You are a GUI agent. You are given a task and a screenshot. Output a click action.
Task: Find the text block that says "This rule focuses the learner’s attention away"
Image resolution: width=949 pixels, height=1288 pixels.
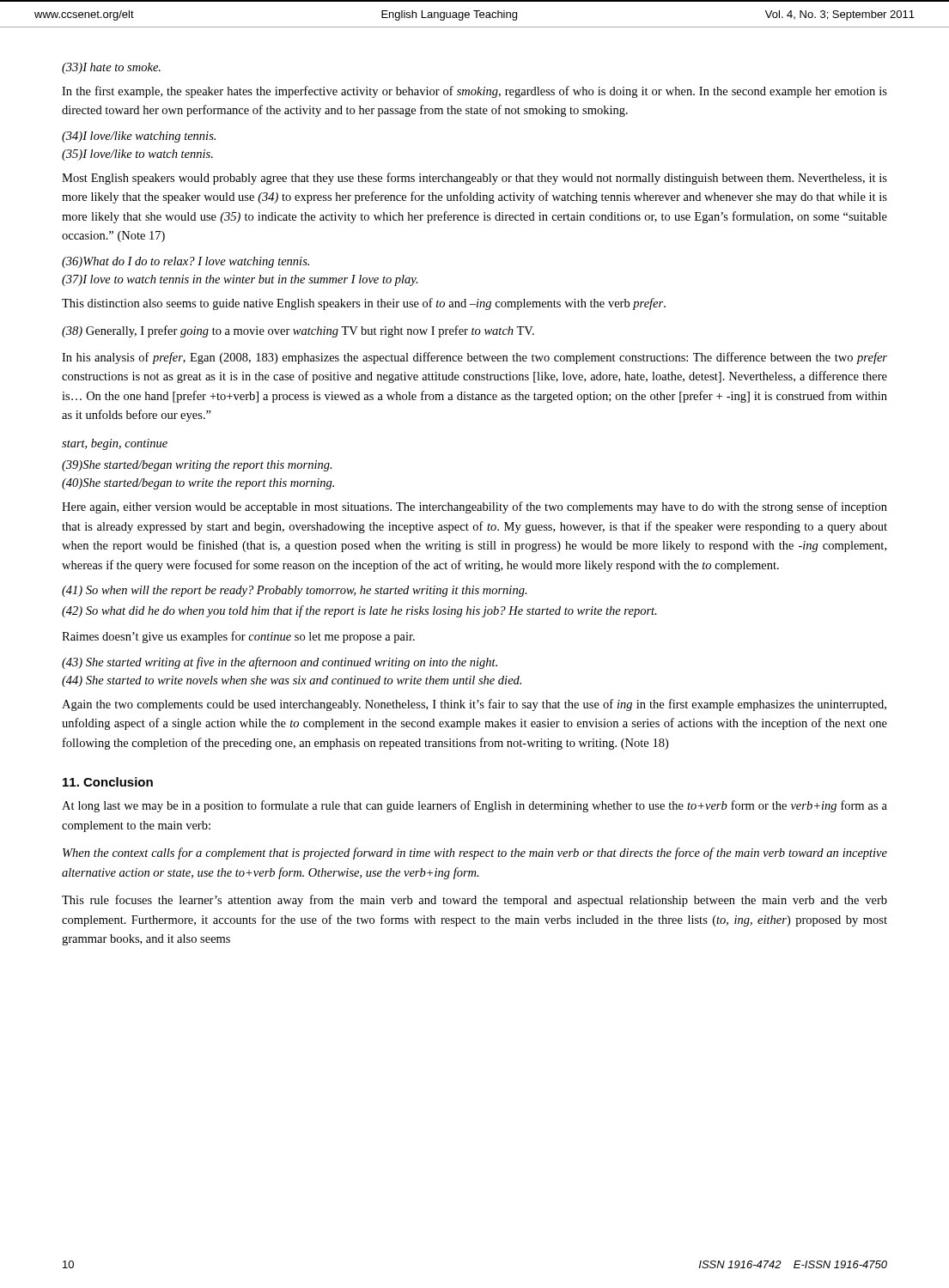click(x=474, y=919)
